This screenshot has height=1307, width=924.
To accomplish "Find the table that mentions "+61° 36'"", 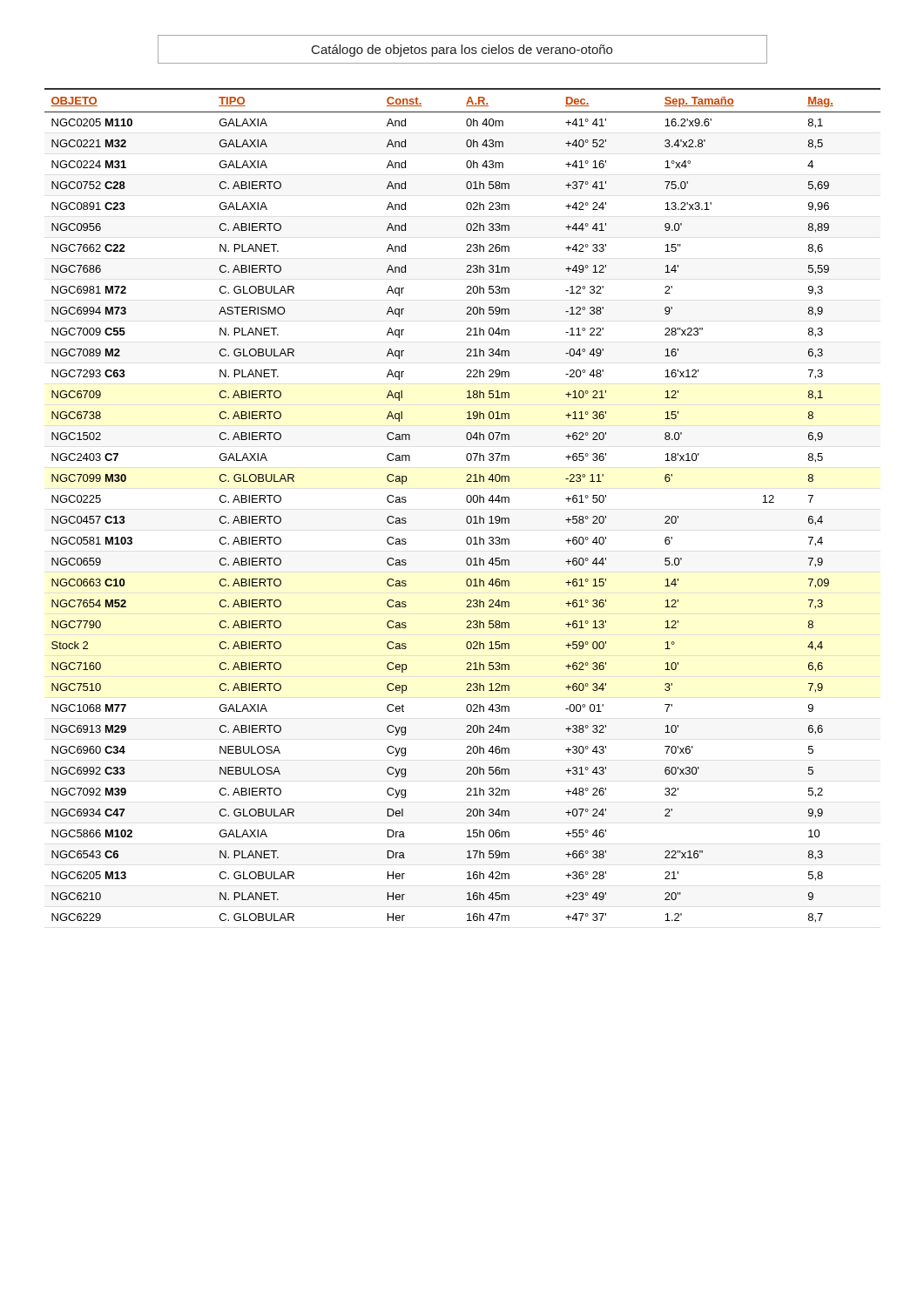I will [x=462, y=508].
